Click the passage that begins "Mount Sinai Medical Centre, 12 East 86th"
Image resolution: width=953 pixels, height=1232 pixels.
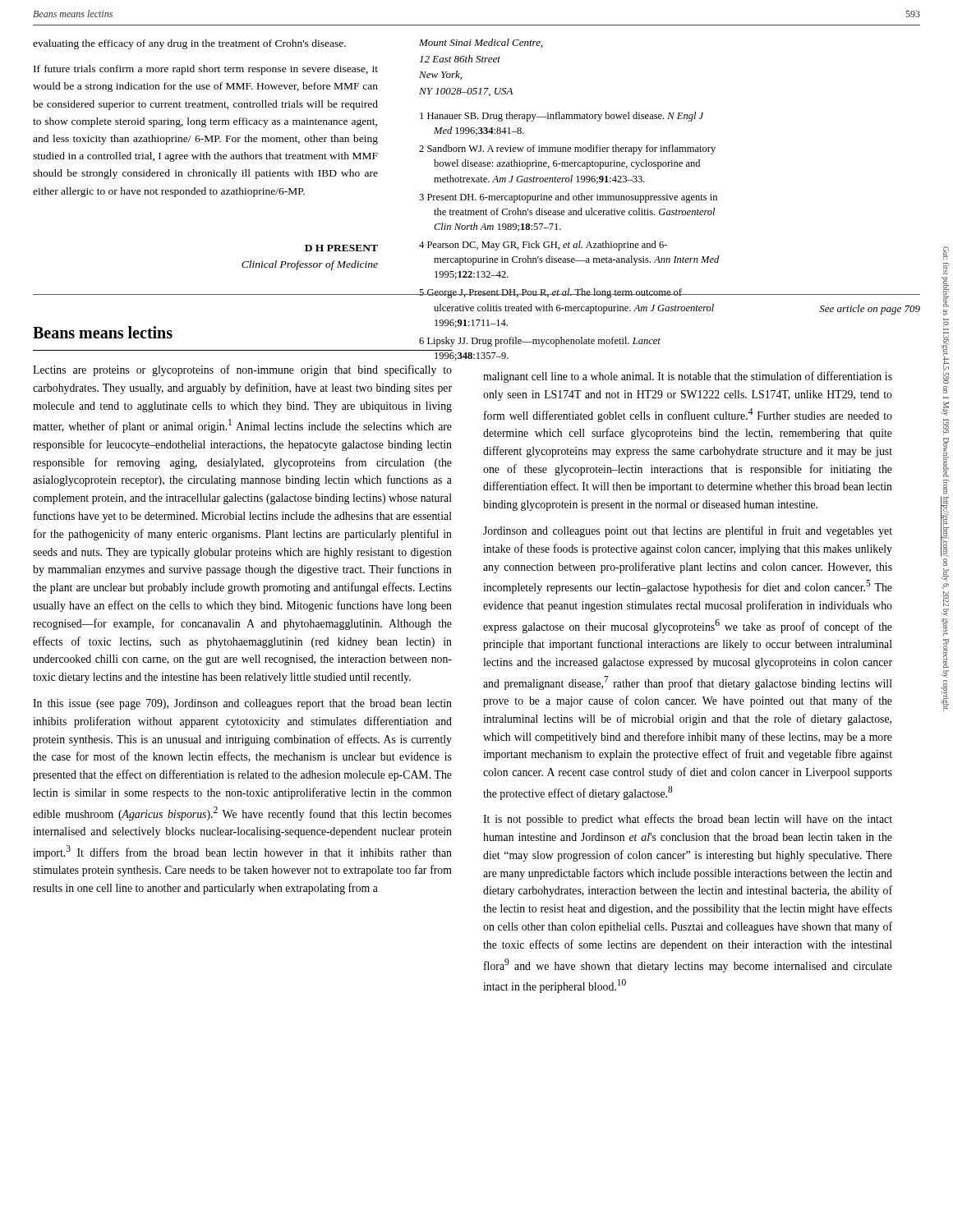click(x=481, y=66)
